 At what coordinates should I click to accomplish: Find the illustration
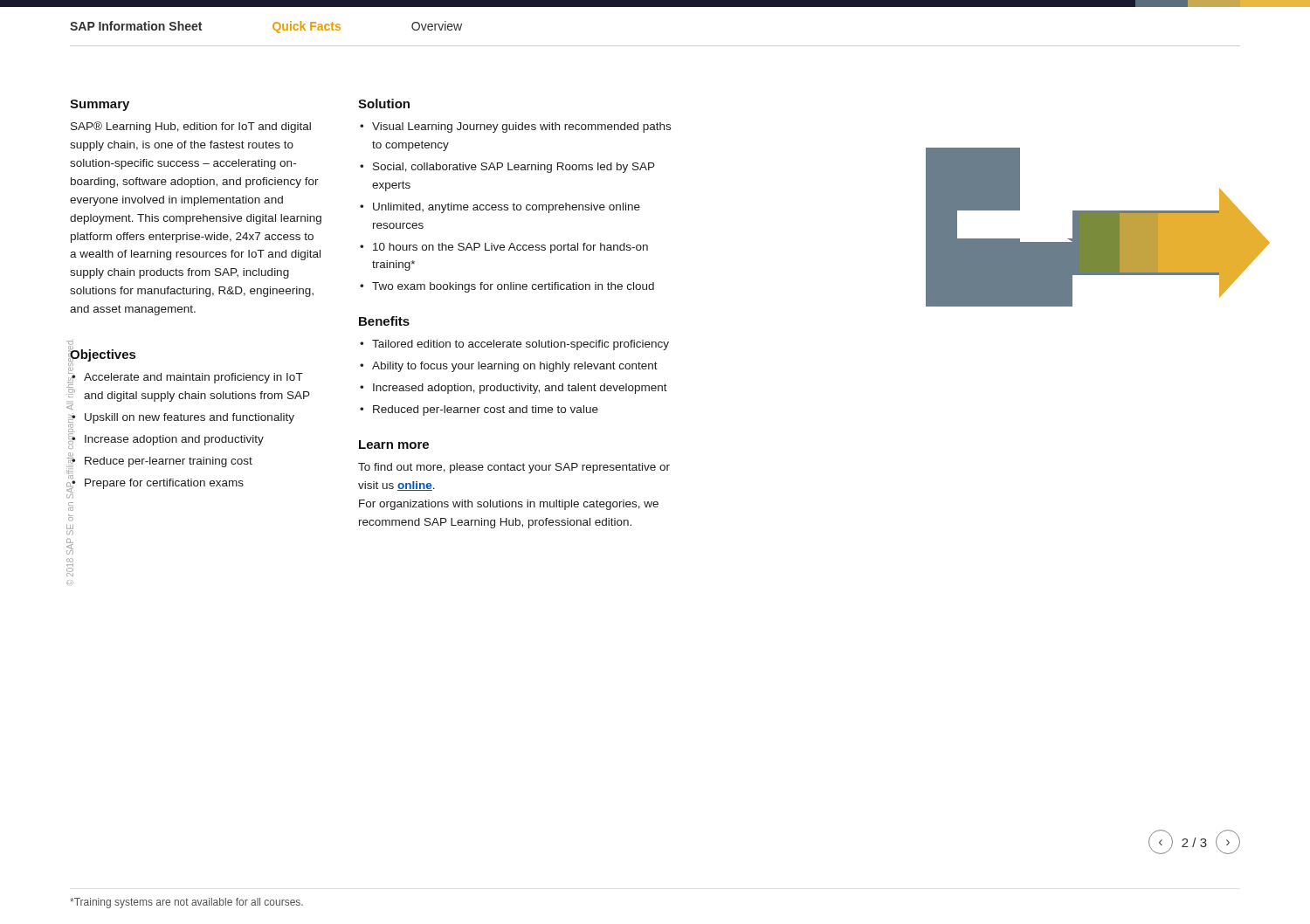(1092, 236)
